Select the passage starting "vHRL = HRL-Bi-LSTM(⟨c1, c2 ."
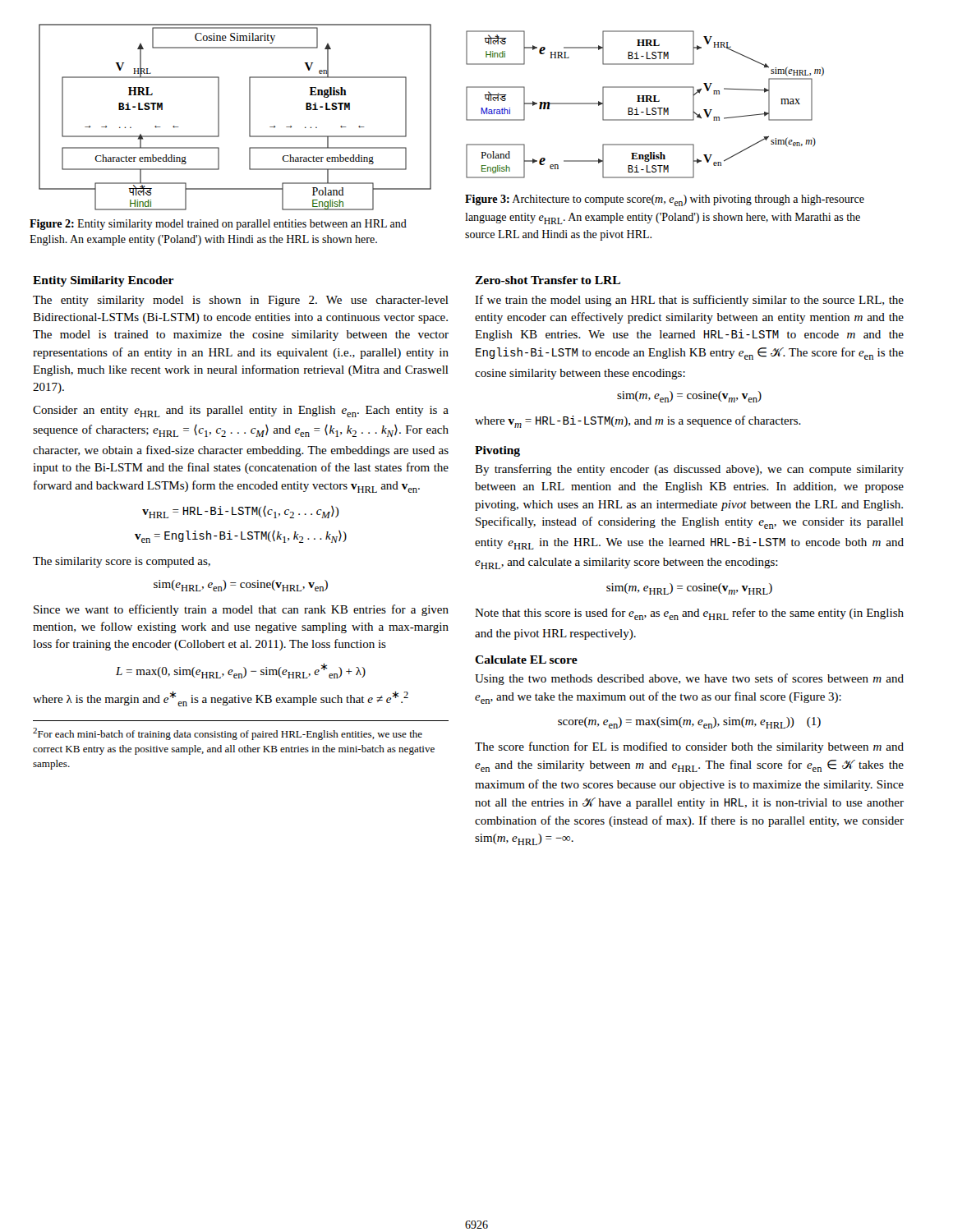Viewport: 953px width, 1232px height. 241,513
